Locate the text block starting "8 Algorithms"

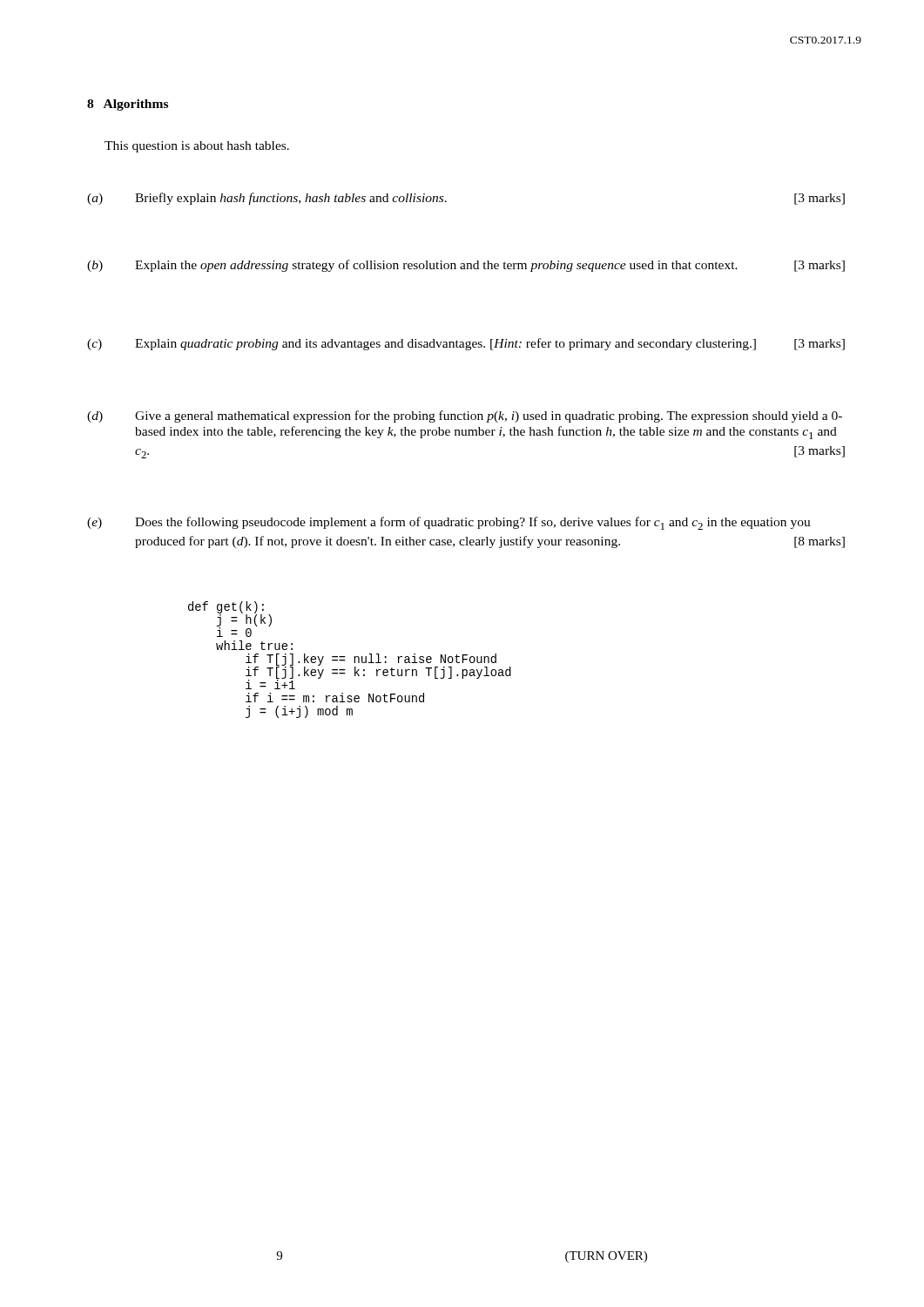tap(128, 103)
